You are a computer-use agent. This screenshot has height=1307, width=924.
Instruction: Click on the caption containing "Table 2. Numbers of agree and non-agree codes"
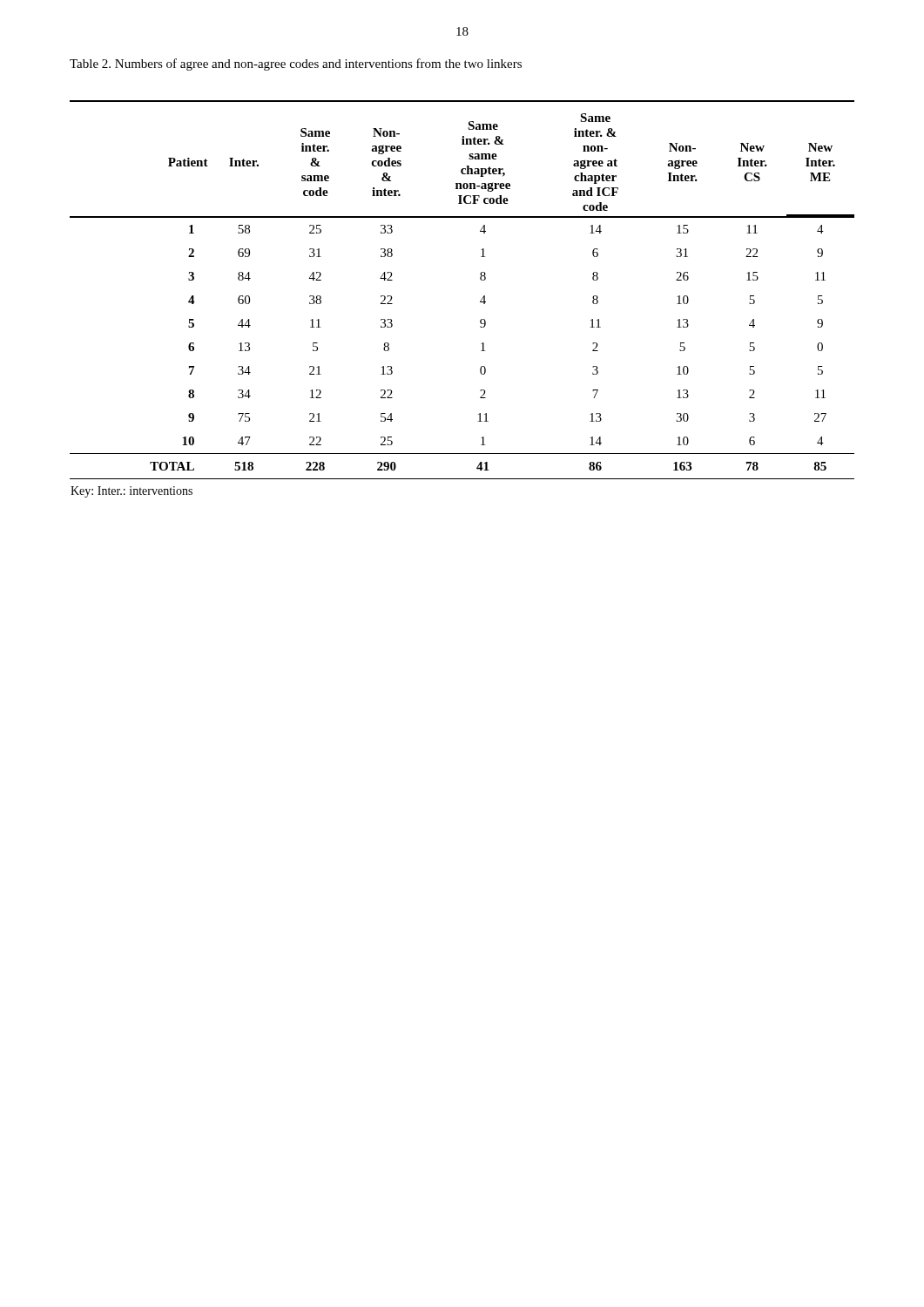point(296,64)
